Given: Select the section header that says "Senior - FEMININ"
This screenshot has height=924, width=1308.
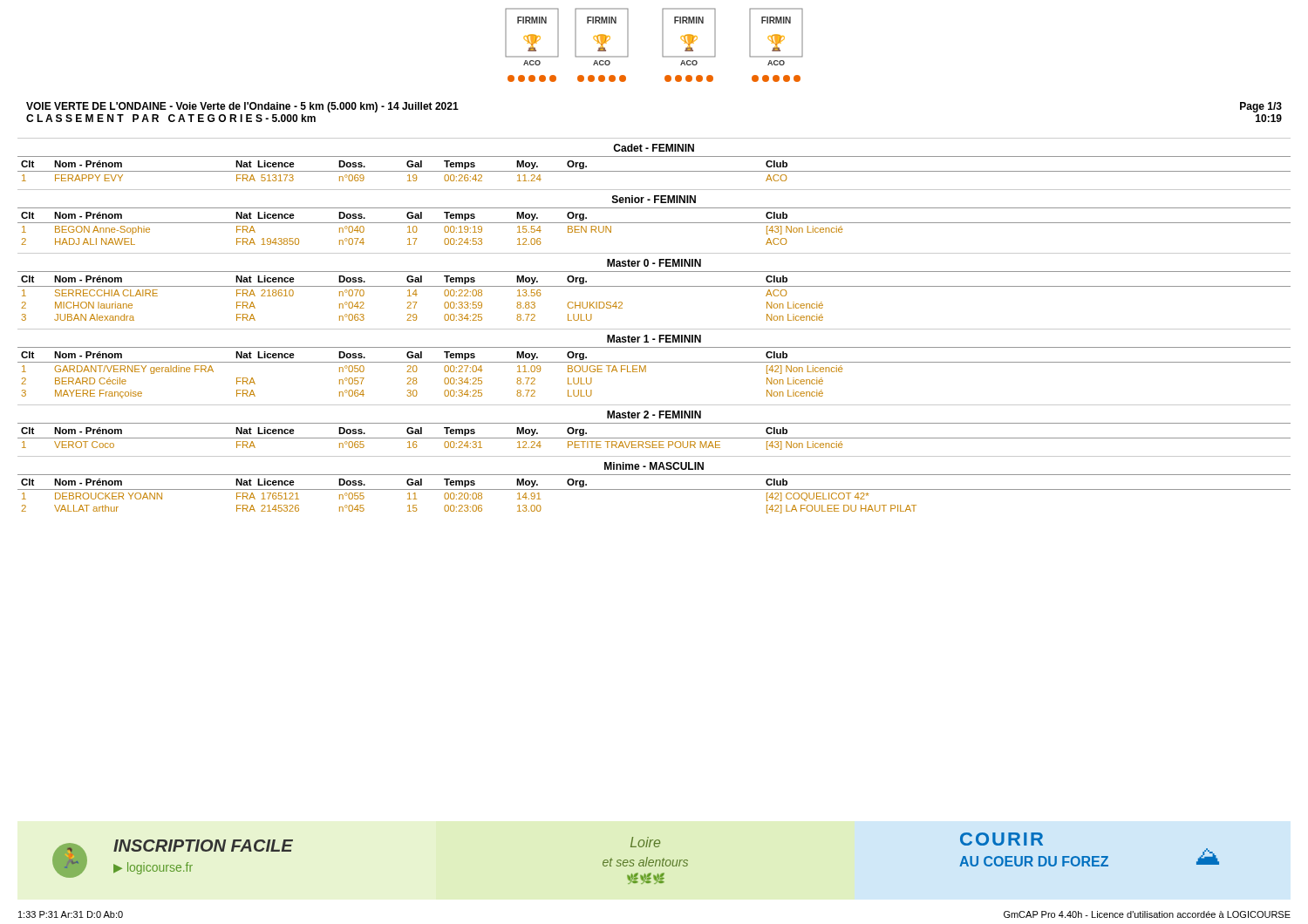Looking at the screenshot, I should click(654, 200).
